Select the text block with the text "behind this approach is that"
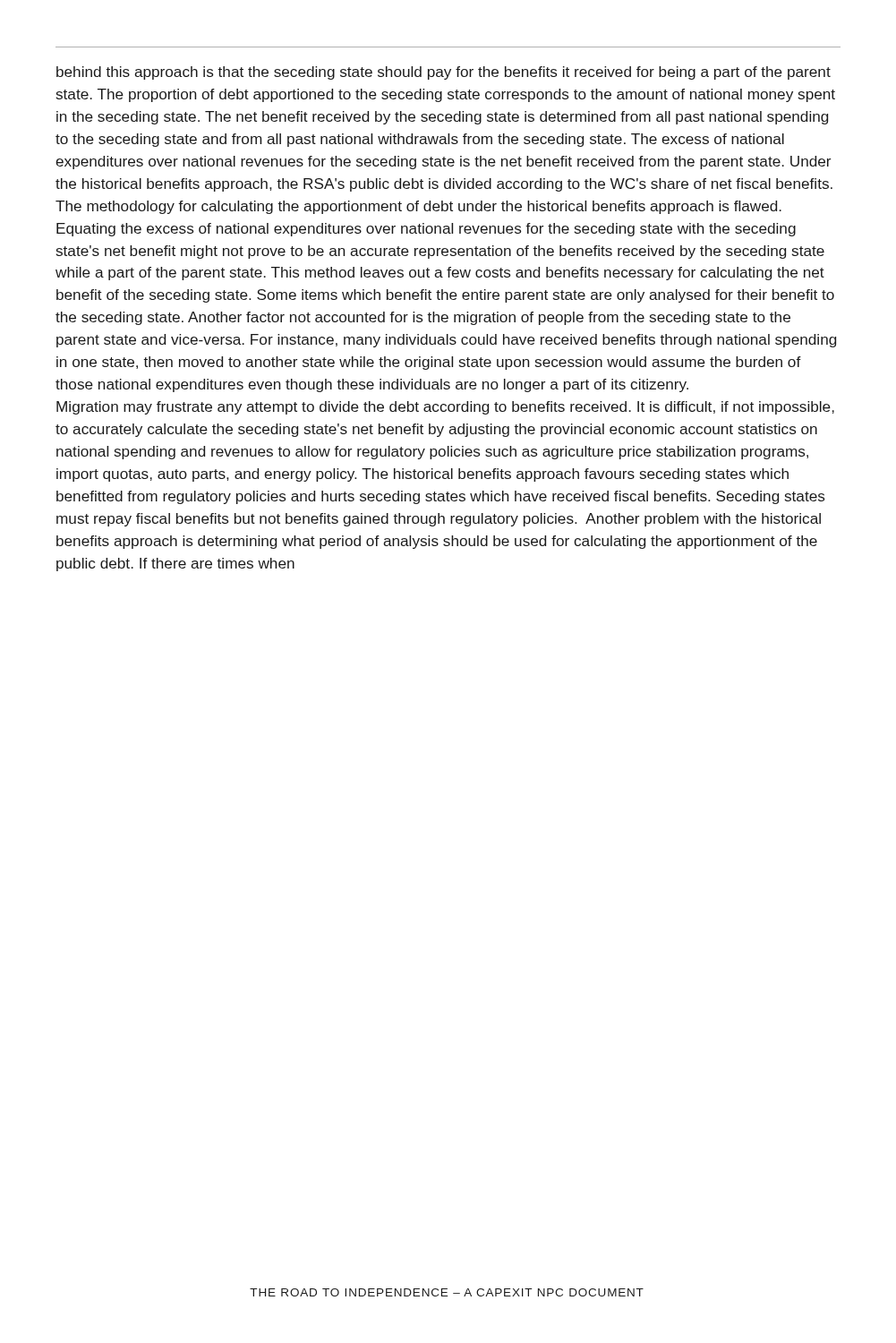Image resolution: width=896 pixels, height=1343 pixels. pyautogui.click(x=447, y=318)
